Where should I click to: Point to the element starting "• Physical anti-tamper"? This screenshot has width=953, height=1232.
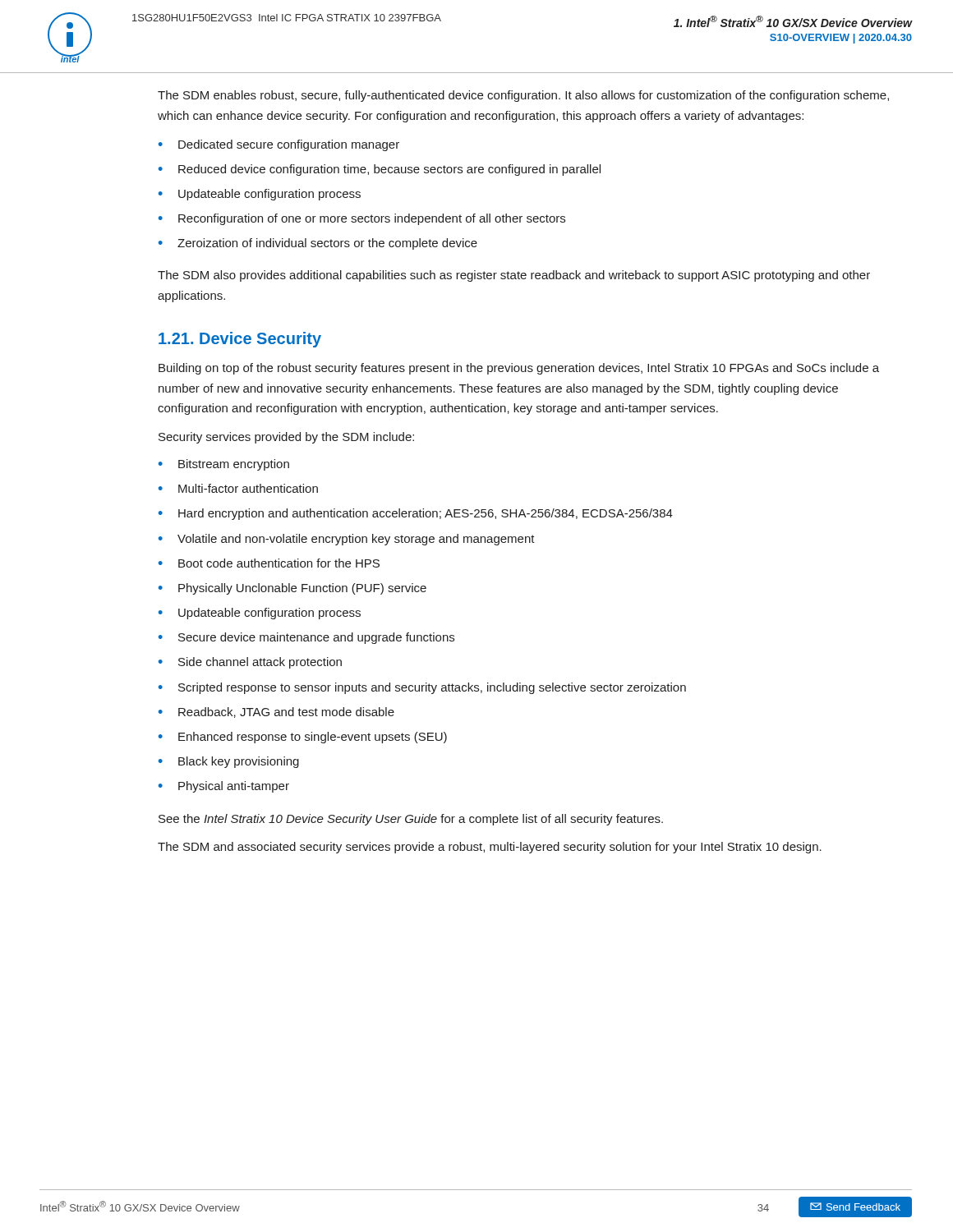coord(223,787)
